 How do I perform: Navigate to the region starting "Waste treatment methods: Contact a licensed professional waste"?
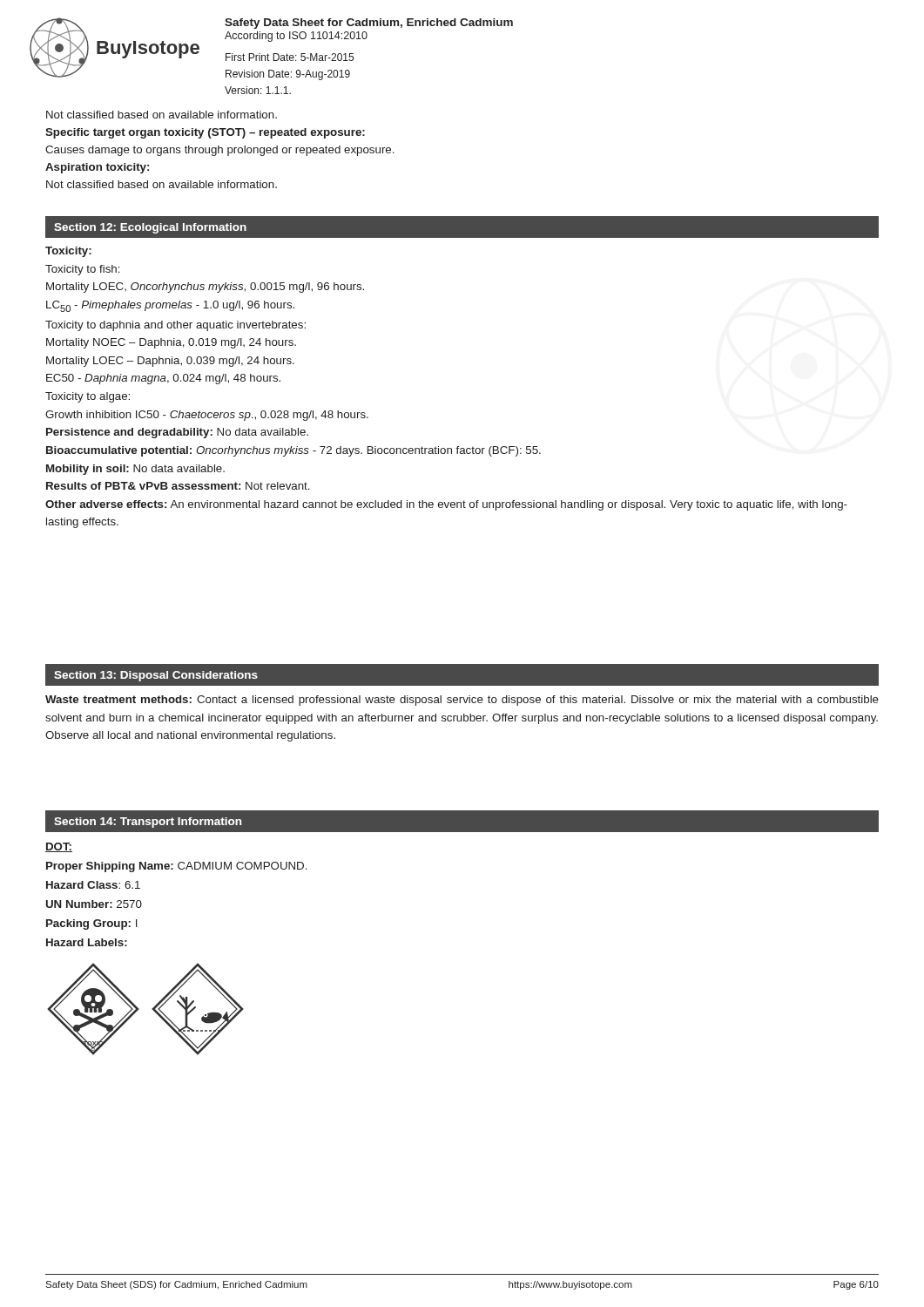(x=462, y=717)
